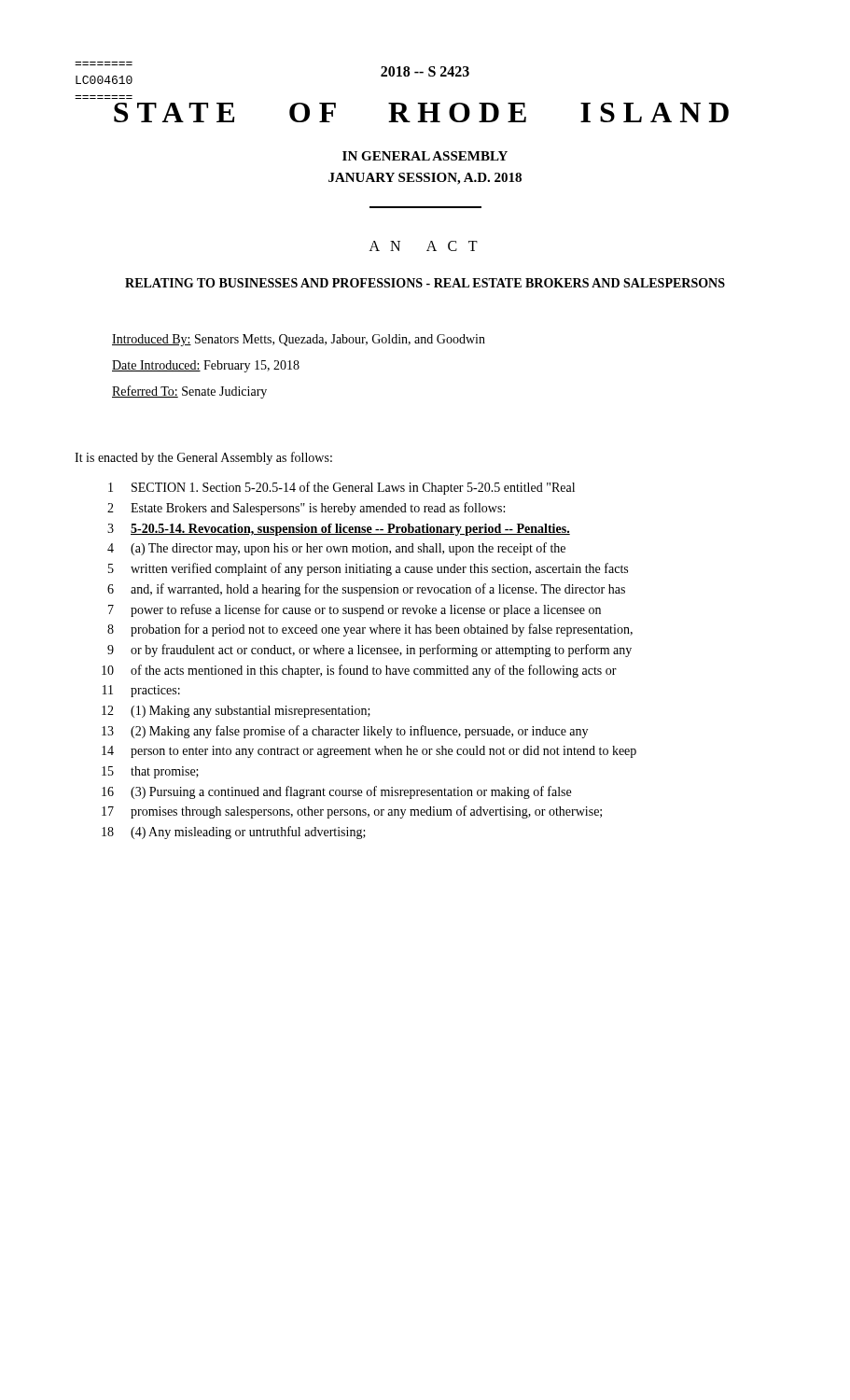Point to the element starting "4 (a) The director may, upon his"
The width and height of the screenshot is (850, 1400).
click(x=425, y=549)
